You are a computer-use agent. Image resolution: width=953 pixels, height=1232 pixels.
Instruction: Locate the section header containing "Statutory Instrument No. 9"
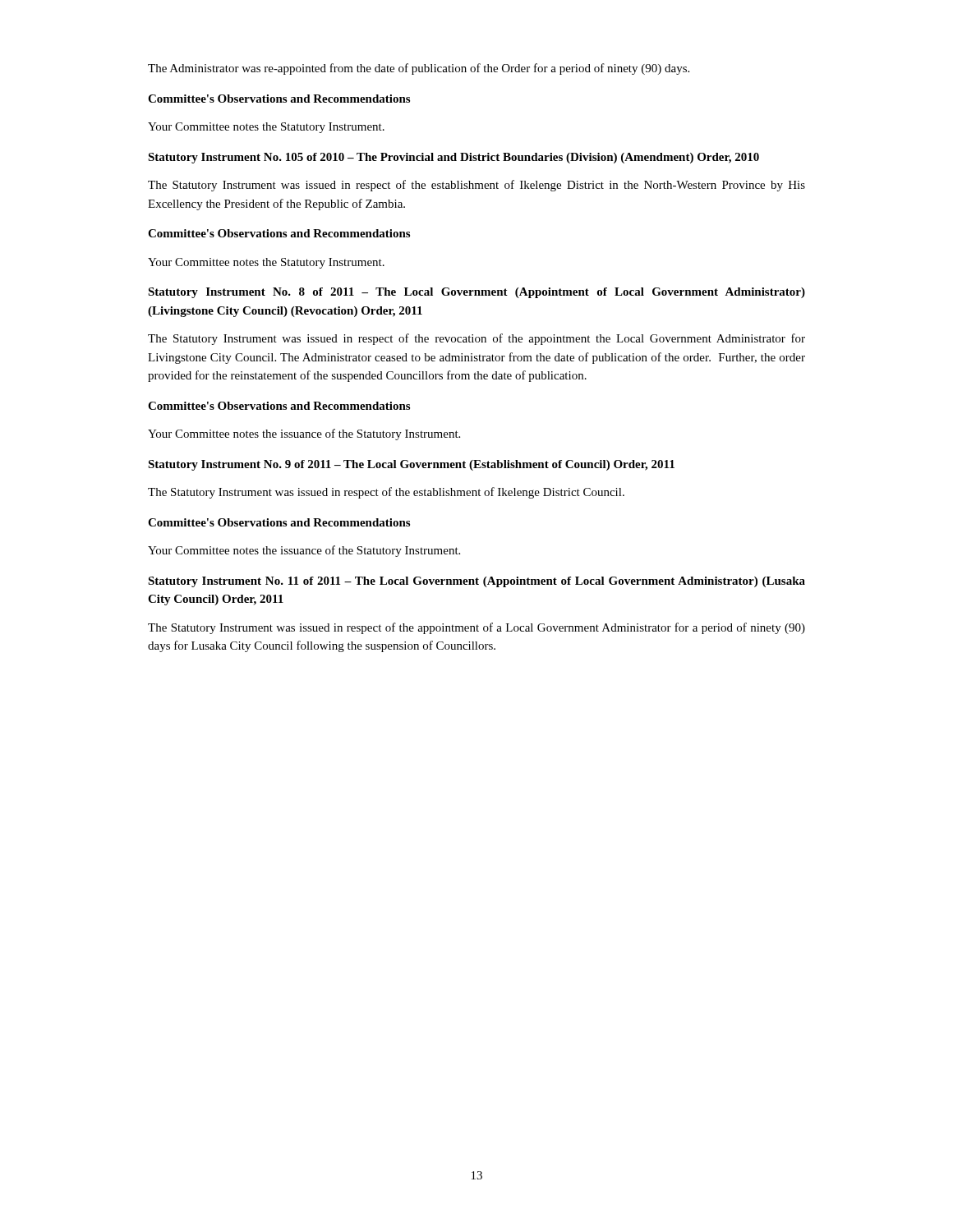pos(411,464)
